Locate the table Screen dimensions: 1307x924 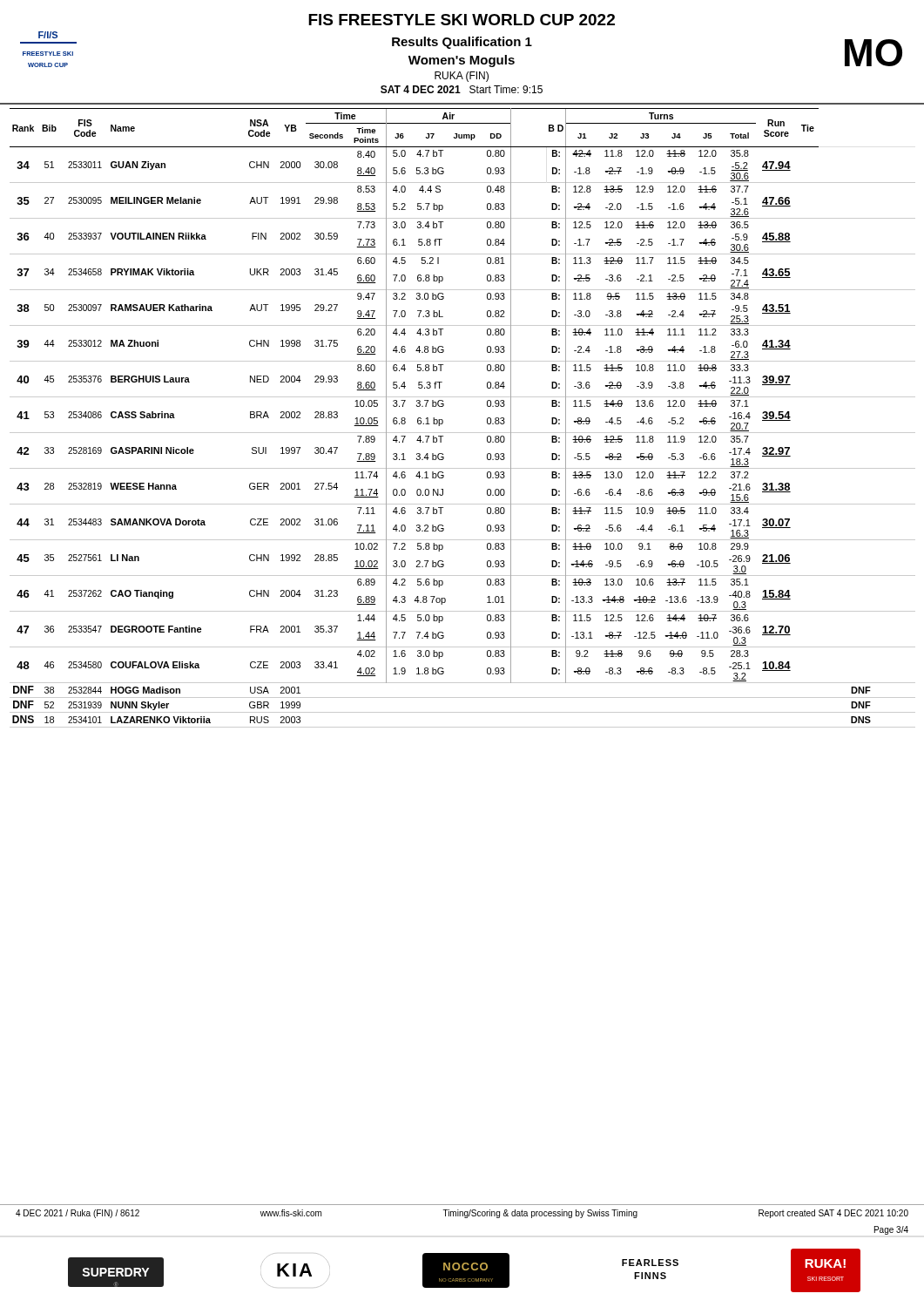point(462,418)
